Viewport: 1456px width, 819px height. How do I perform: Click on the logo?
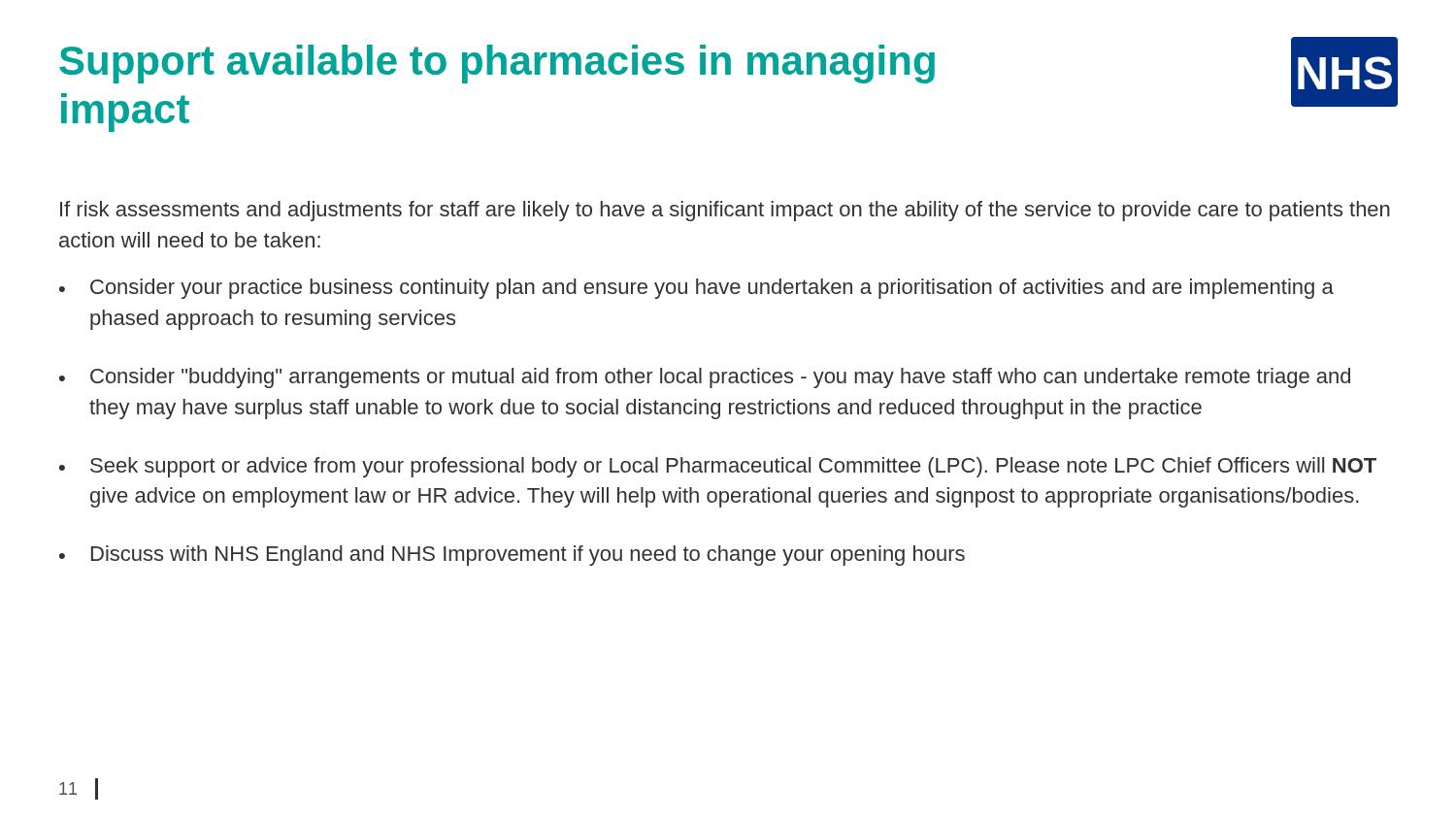pos(1344,72)
